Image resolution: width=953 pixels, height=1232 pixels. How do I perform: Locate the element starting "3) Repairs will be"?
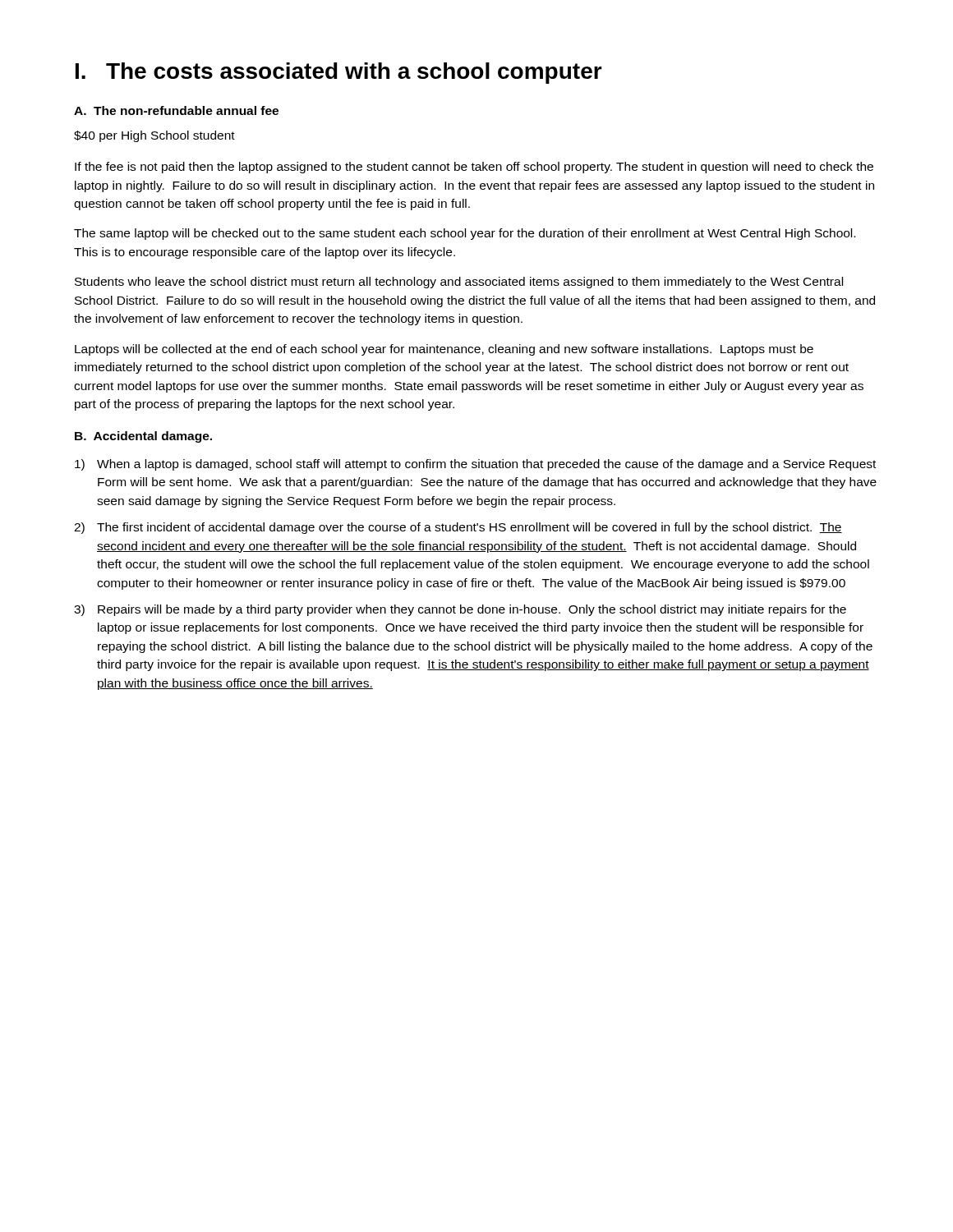tap(476, 646)
